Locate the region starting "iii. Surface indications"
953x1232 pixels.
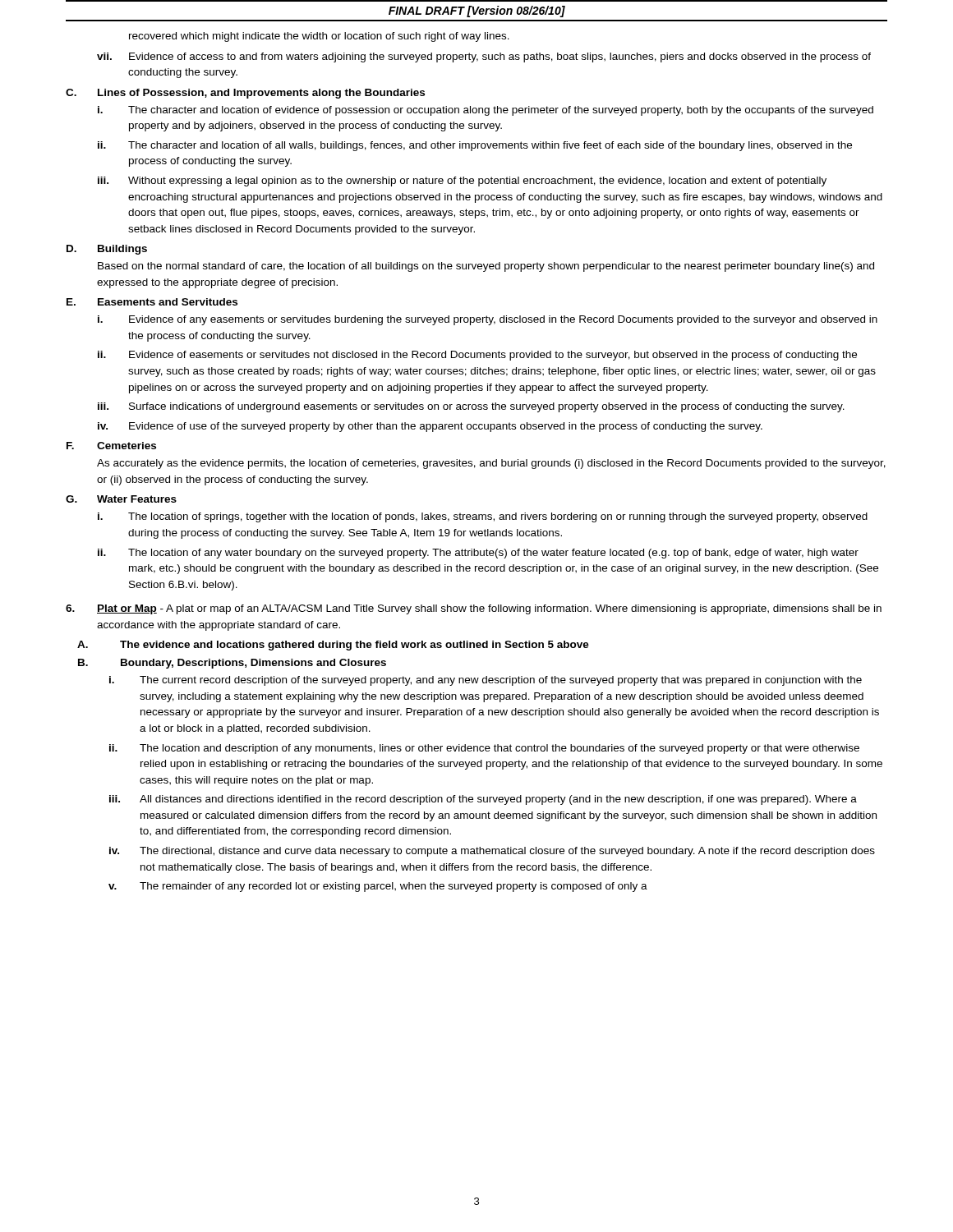[x=492, y=406]
